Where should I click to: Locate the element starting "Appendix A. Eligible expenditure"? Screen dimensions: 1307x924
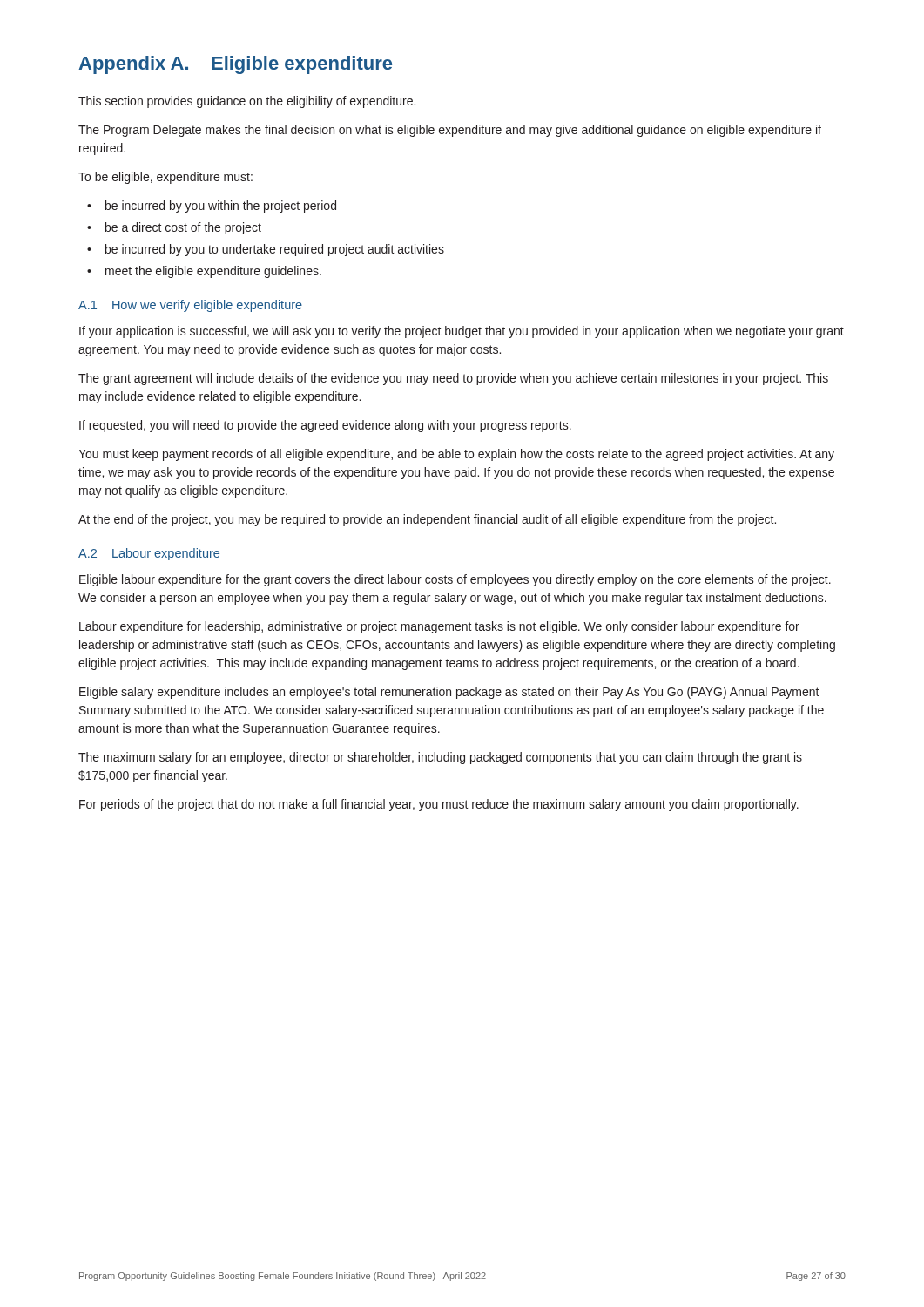coord(236,63)
